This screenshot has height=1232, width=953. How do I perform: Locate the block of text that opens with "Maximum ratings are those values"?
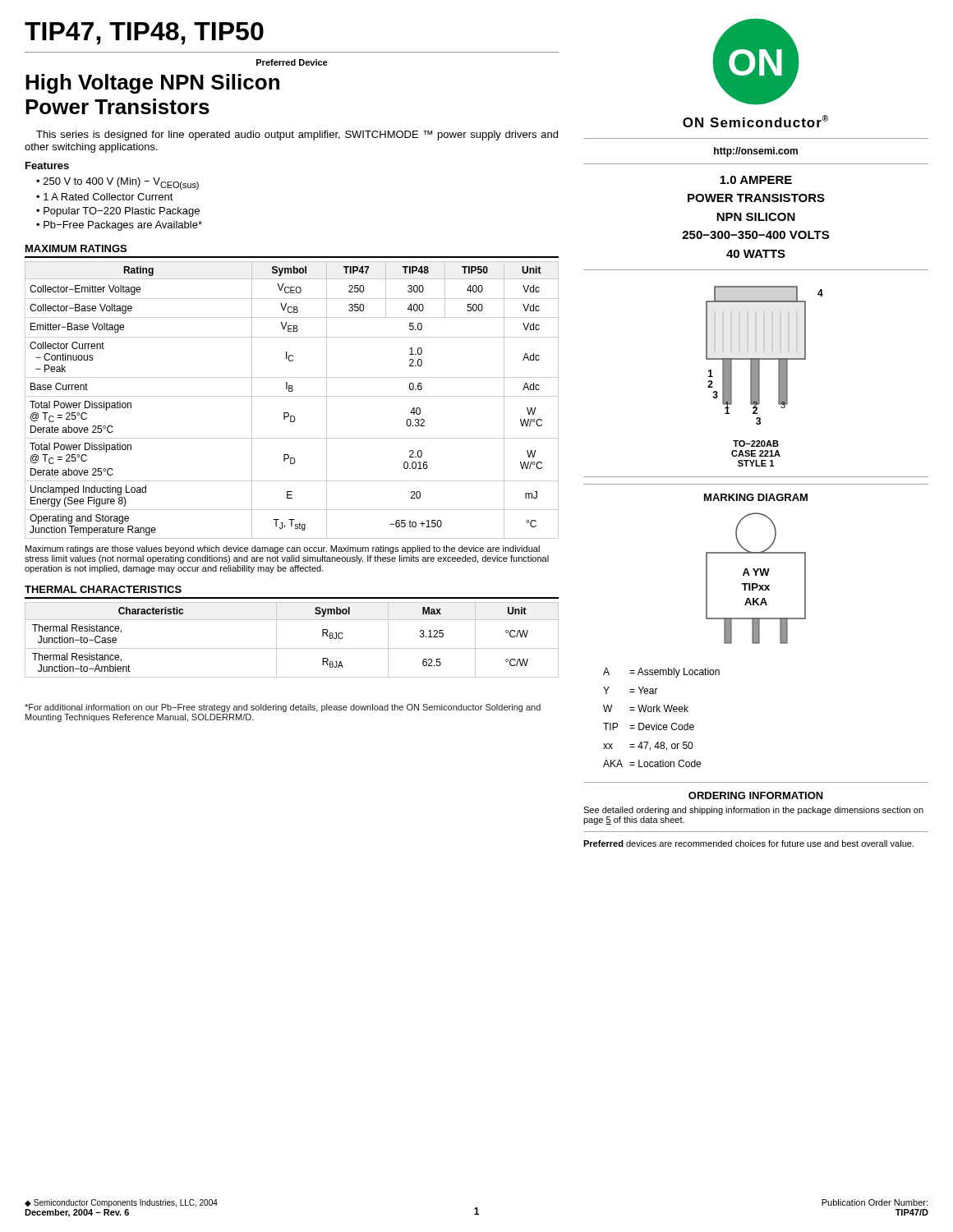(x=287, y=558)
